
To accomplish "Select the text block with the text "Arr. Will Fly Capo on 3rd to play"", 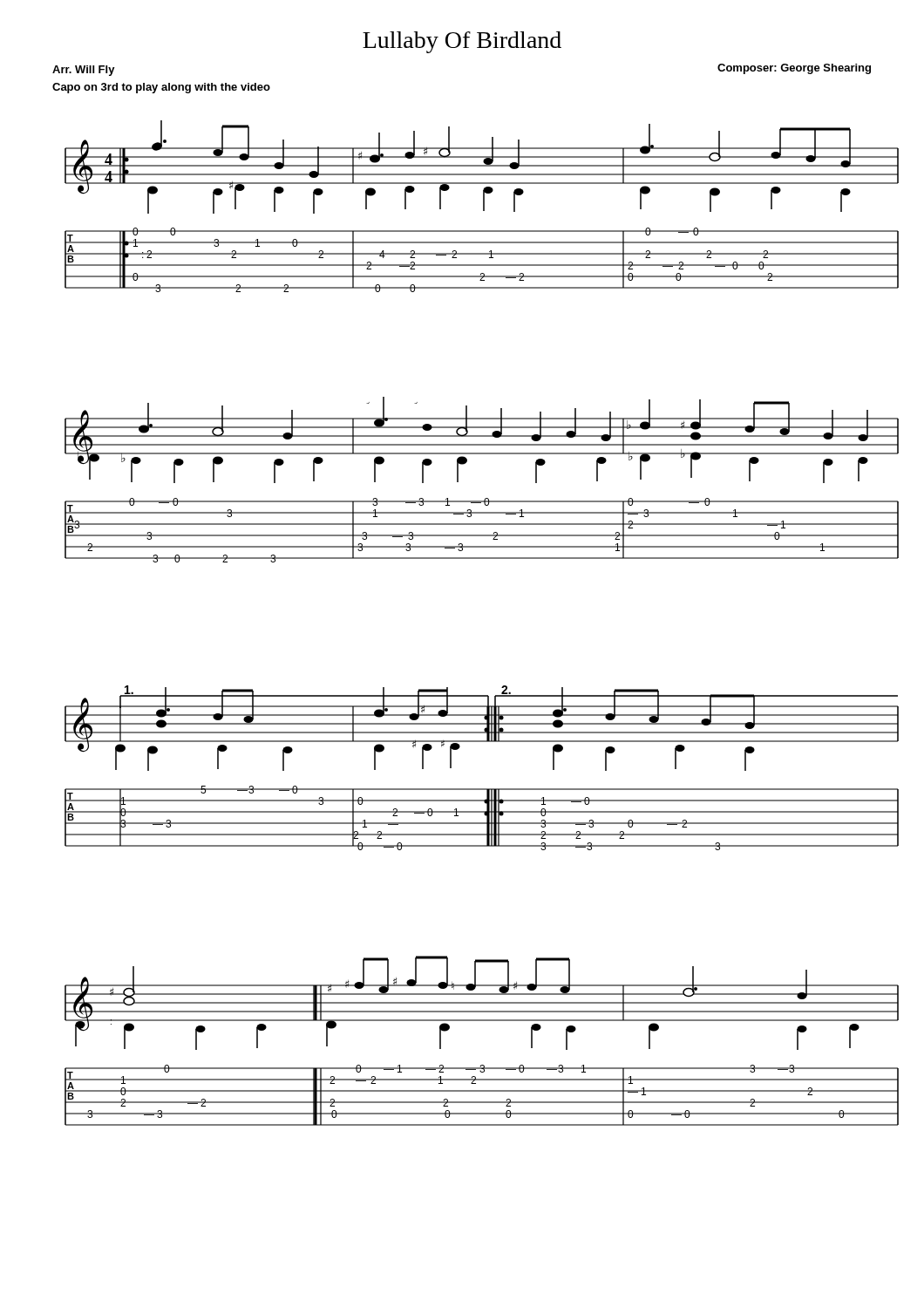I will [x=80, y=69].
